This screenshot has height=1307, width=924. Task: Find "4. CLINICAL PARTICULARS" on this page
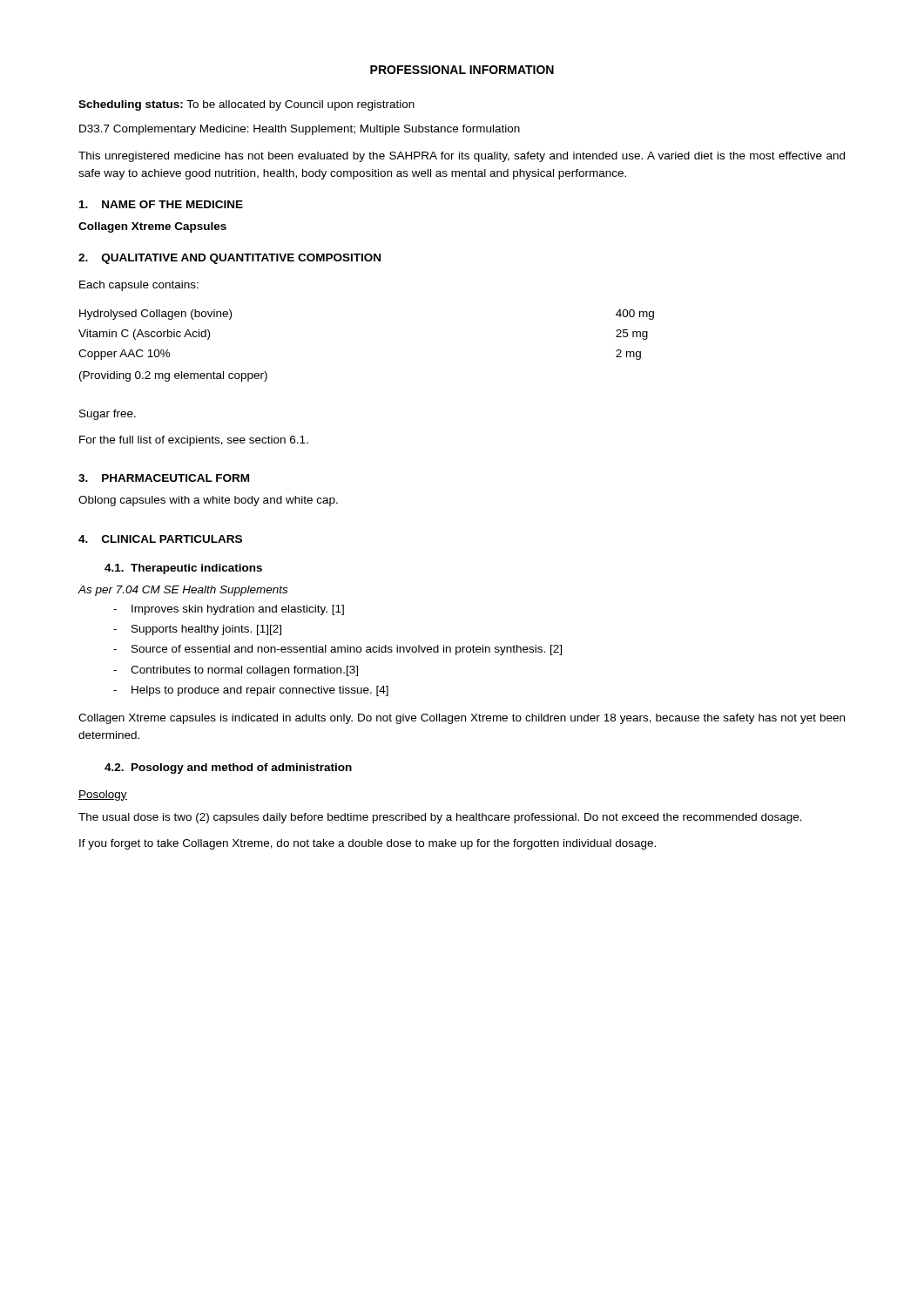point(160,538)
